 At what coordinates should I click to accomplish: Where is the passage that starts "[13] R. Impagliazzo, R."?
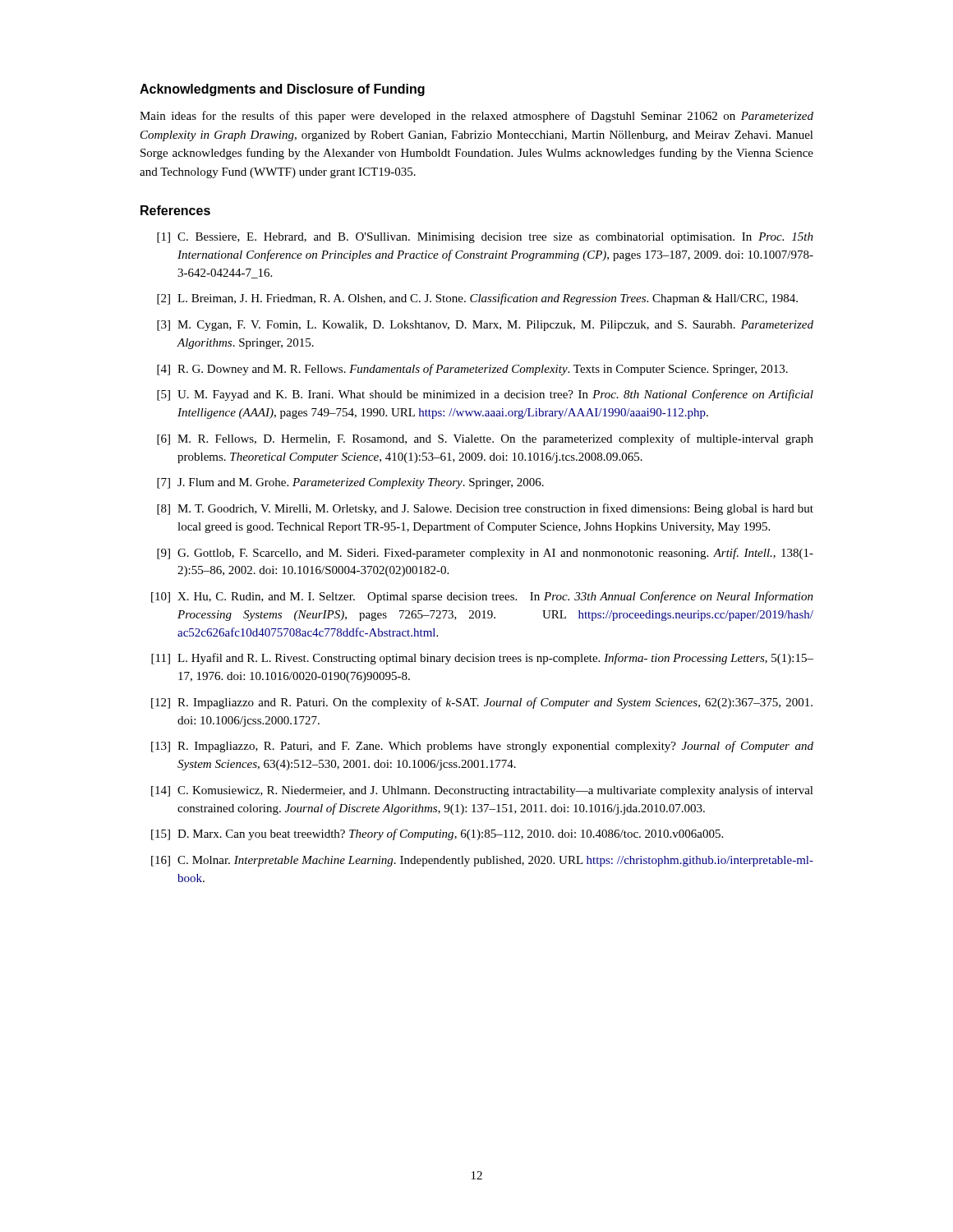click(476, 756)
